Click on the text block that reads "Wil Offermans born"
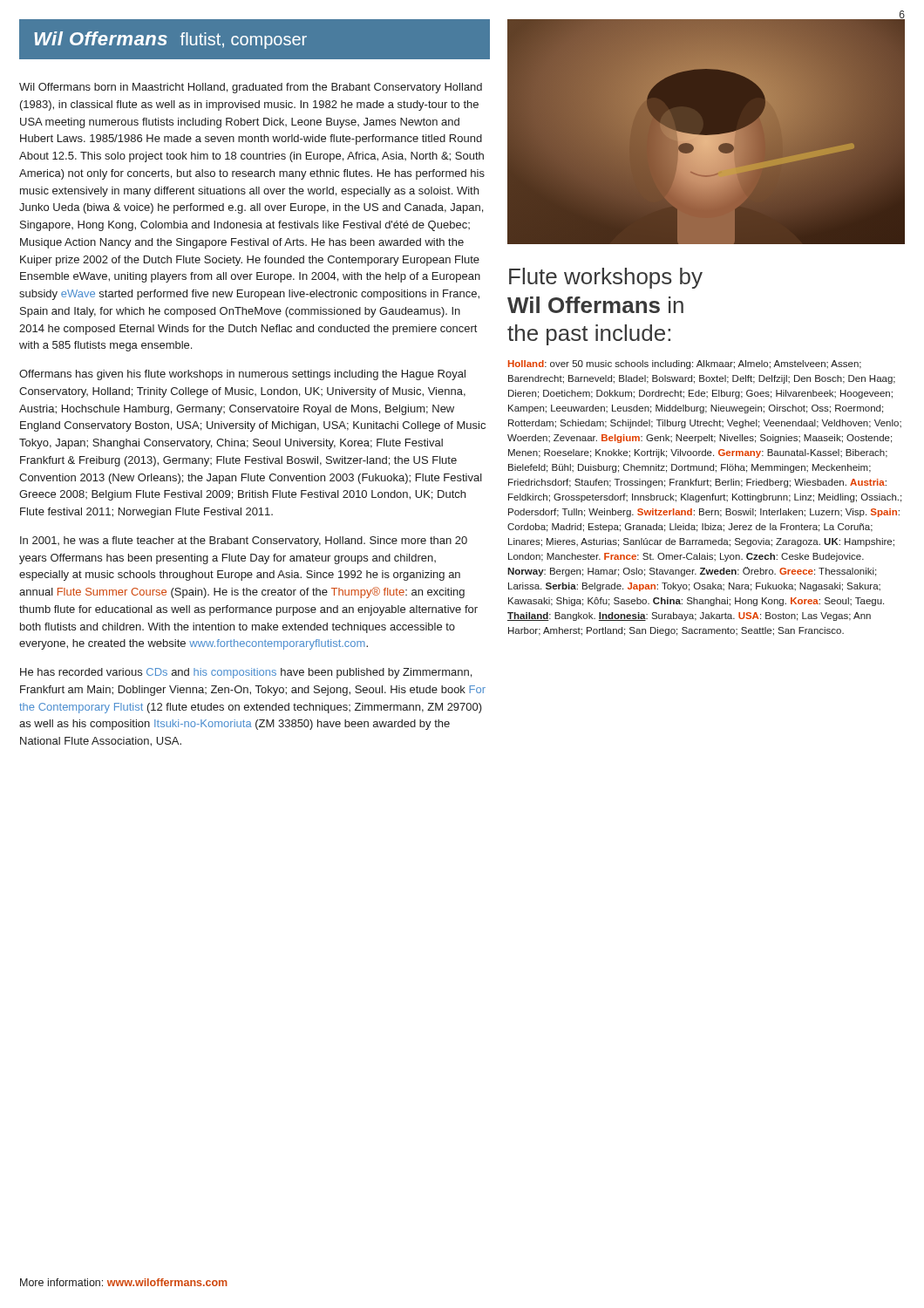 point(254,414)
